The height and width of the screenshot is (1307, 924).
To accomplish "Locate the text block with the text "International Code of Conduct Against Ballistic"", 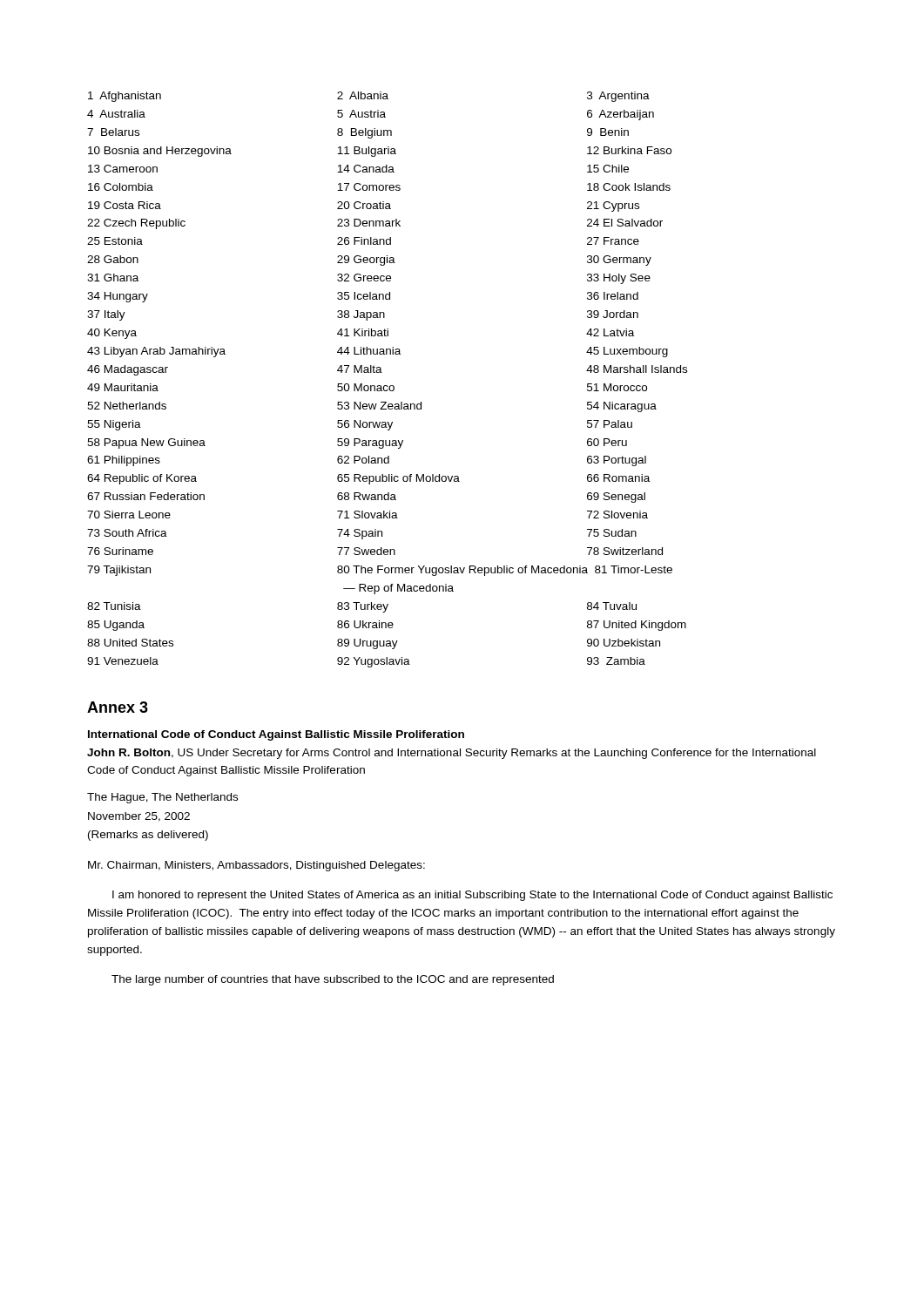I will point(462,753).
